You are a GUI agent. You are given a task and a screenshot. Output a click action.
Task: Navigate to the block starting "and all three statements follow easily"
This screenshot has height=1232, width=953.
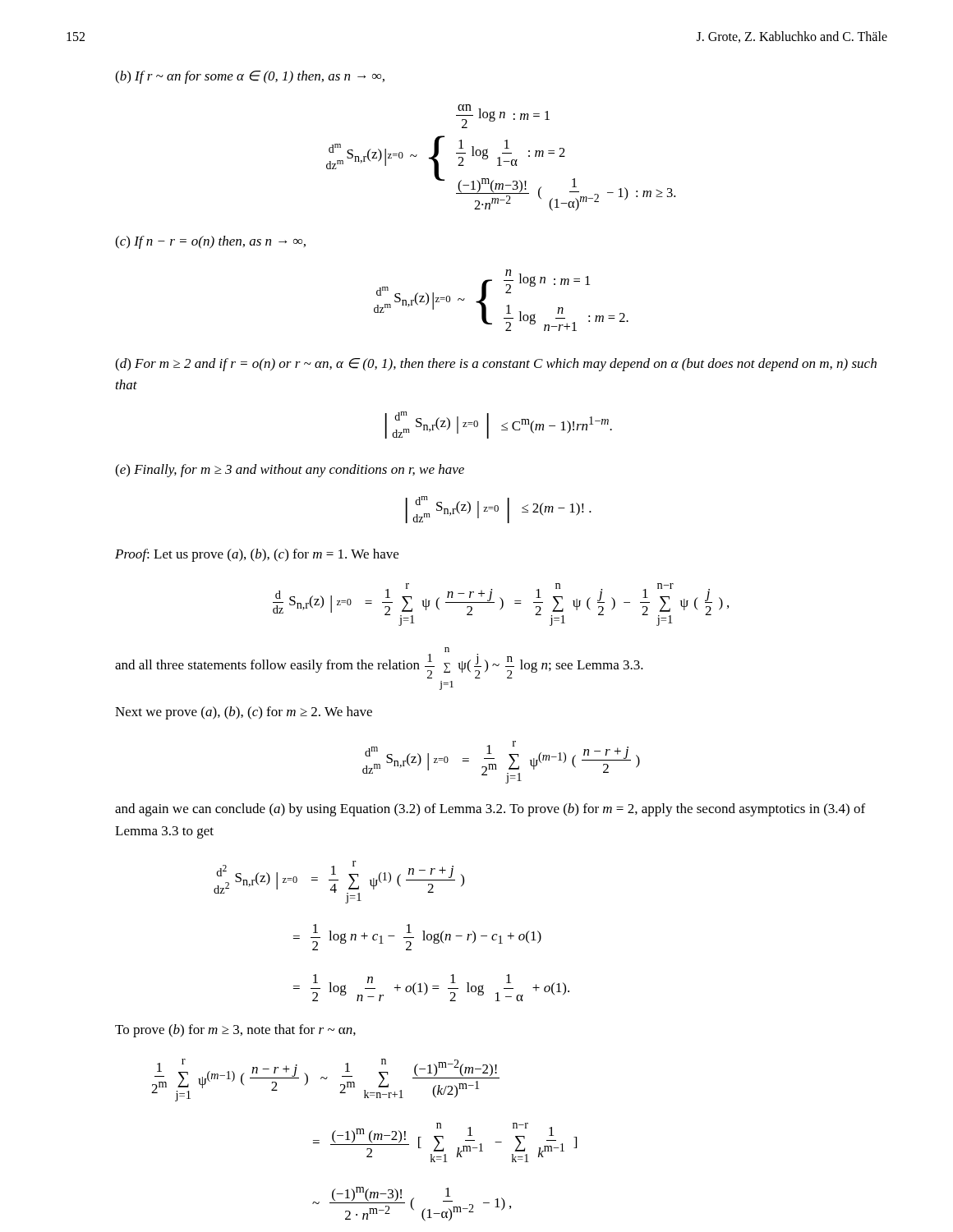[379, 666]
